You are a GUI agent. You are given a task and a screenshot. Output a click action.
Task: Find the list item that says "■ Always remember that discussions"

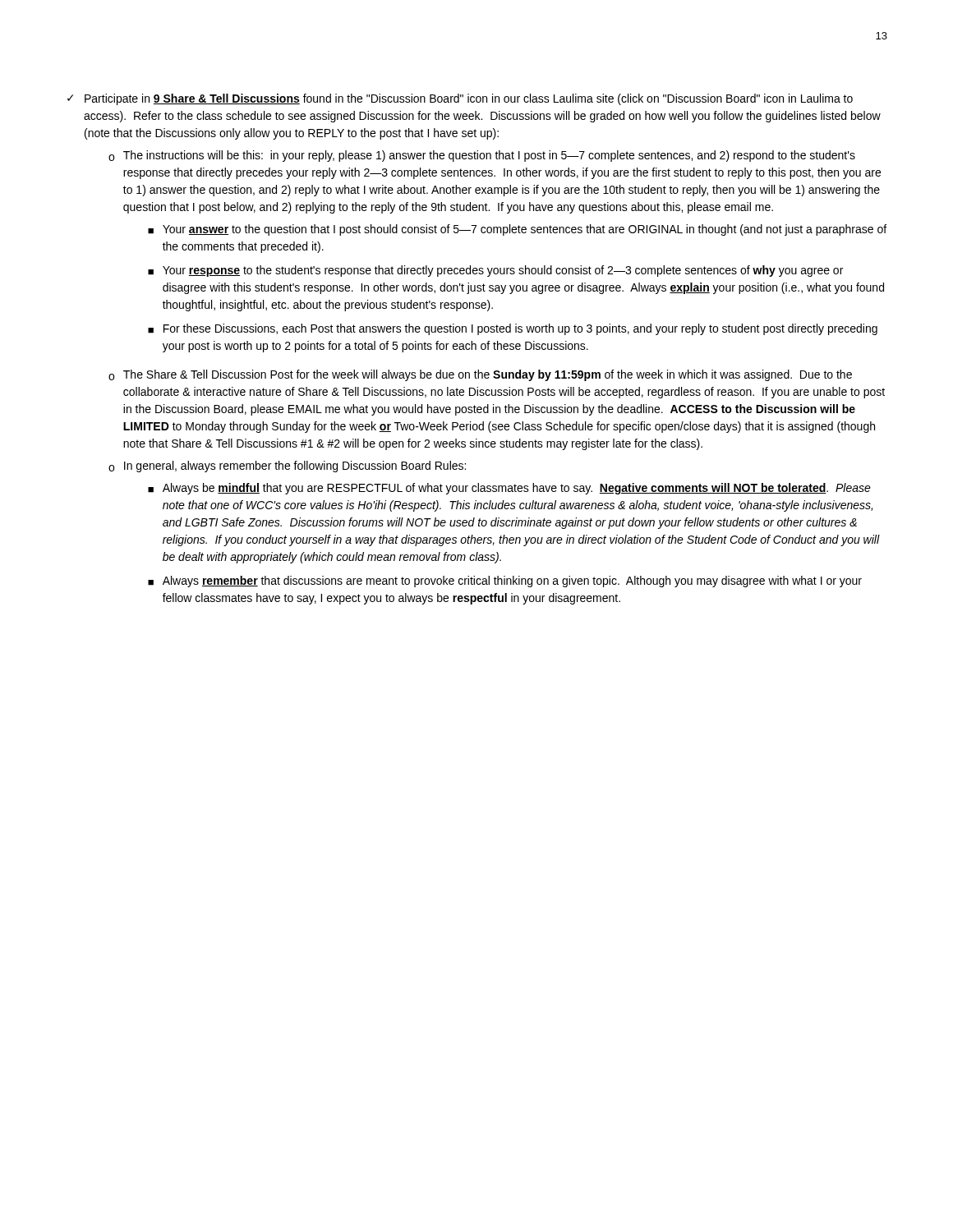pyautogui.click(x=517, y=590)
